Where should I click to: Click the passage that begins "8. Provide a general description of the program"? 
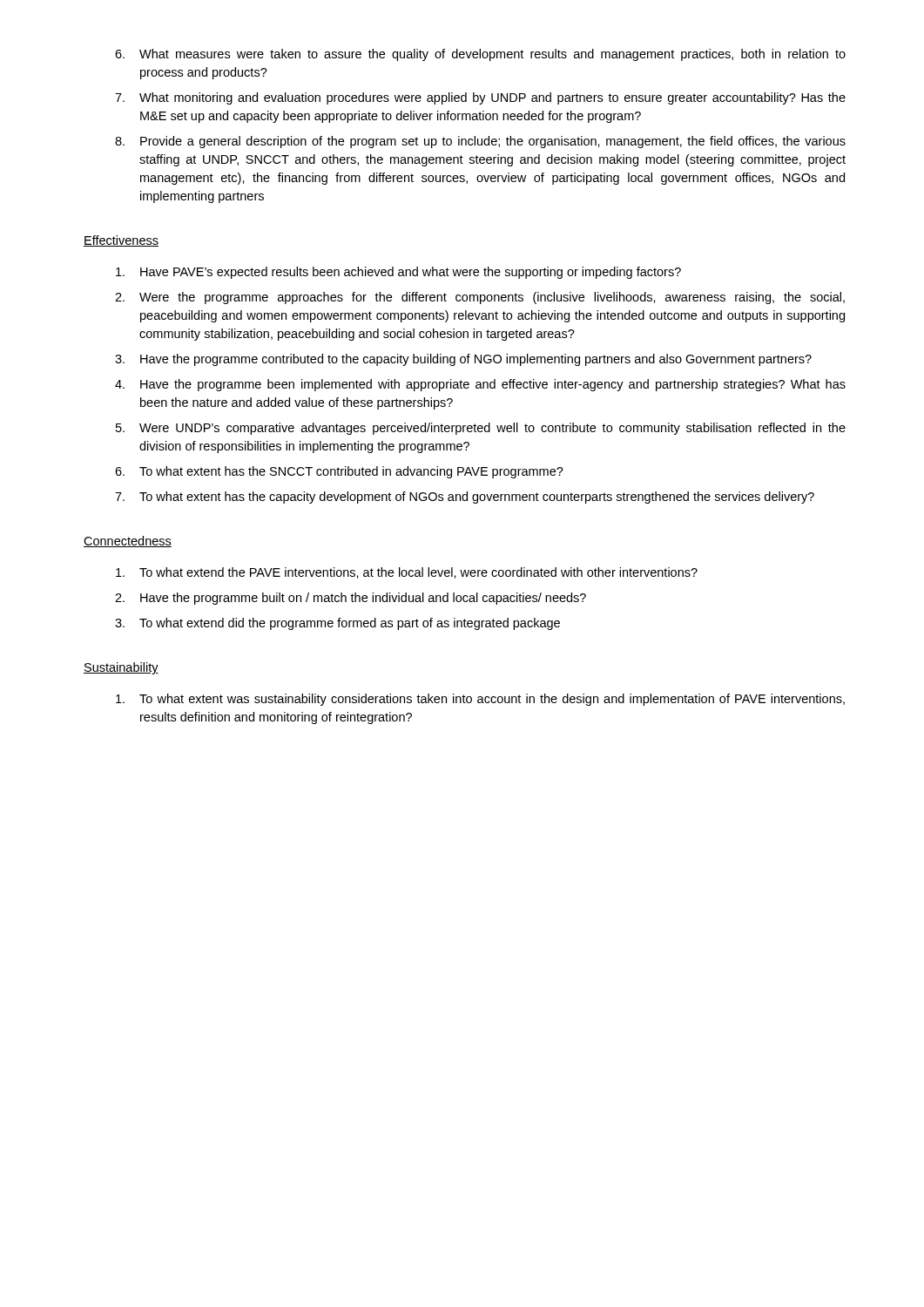480,169
